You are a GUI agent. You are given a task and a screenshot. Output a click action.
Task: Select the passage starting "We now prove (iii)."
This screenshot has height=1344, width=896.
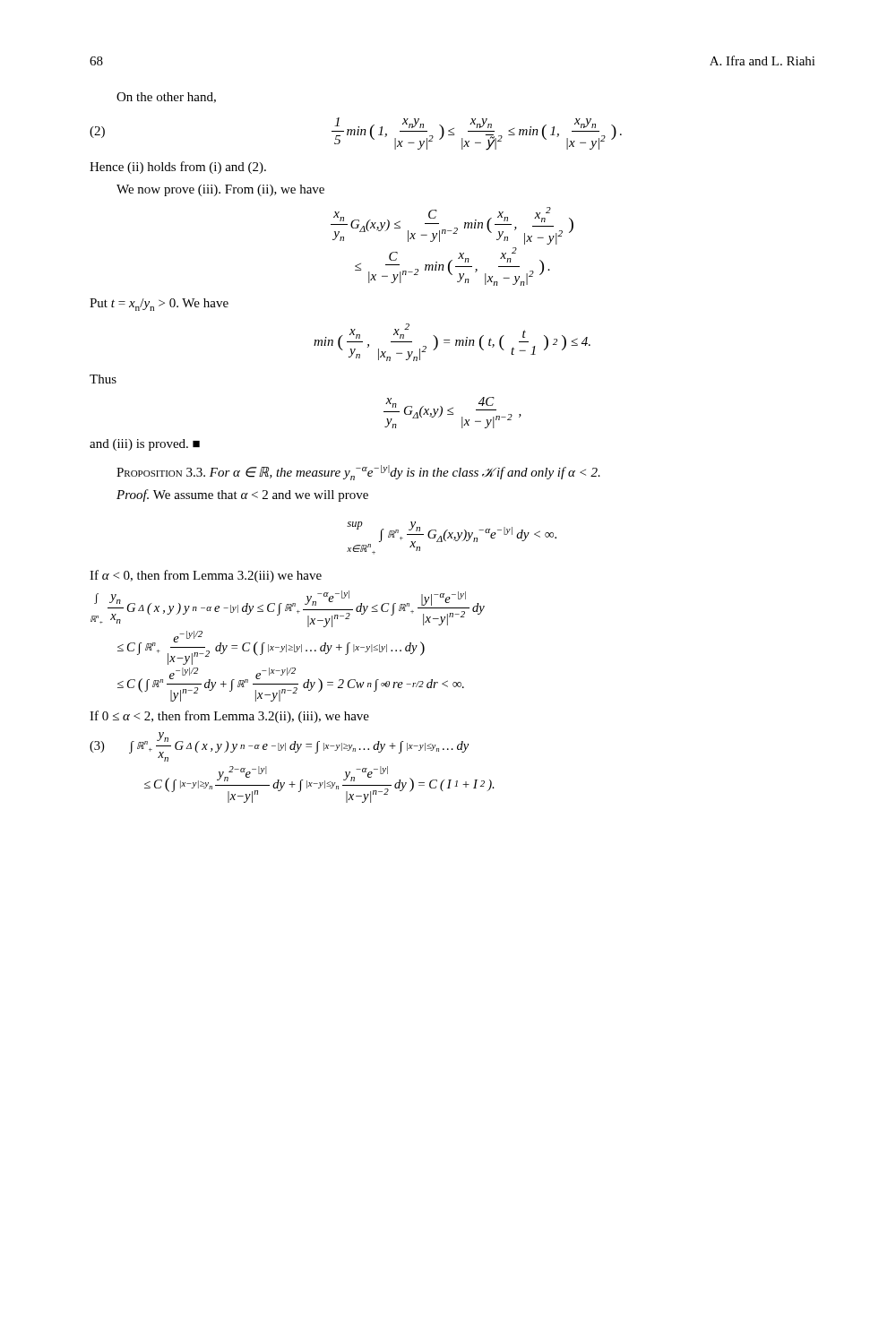(x=220, y=190)
